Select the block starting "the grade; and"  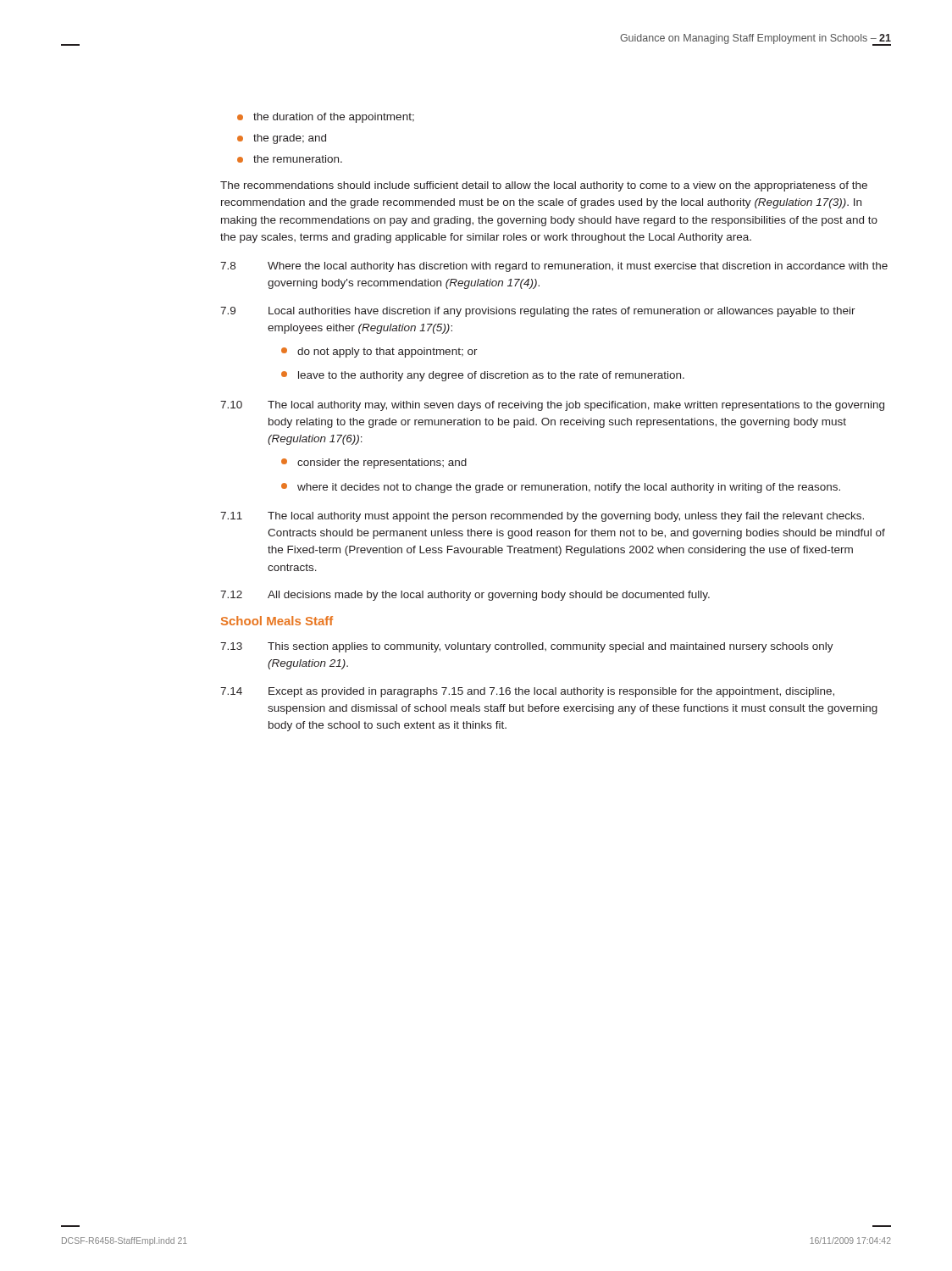(282, 138)
